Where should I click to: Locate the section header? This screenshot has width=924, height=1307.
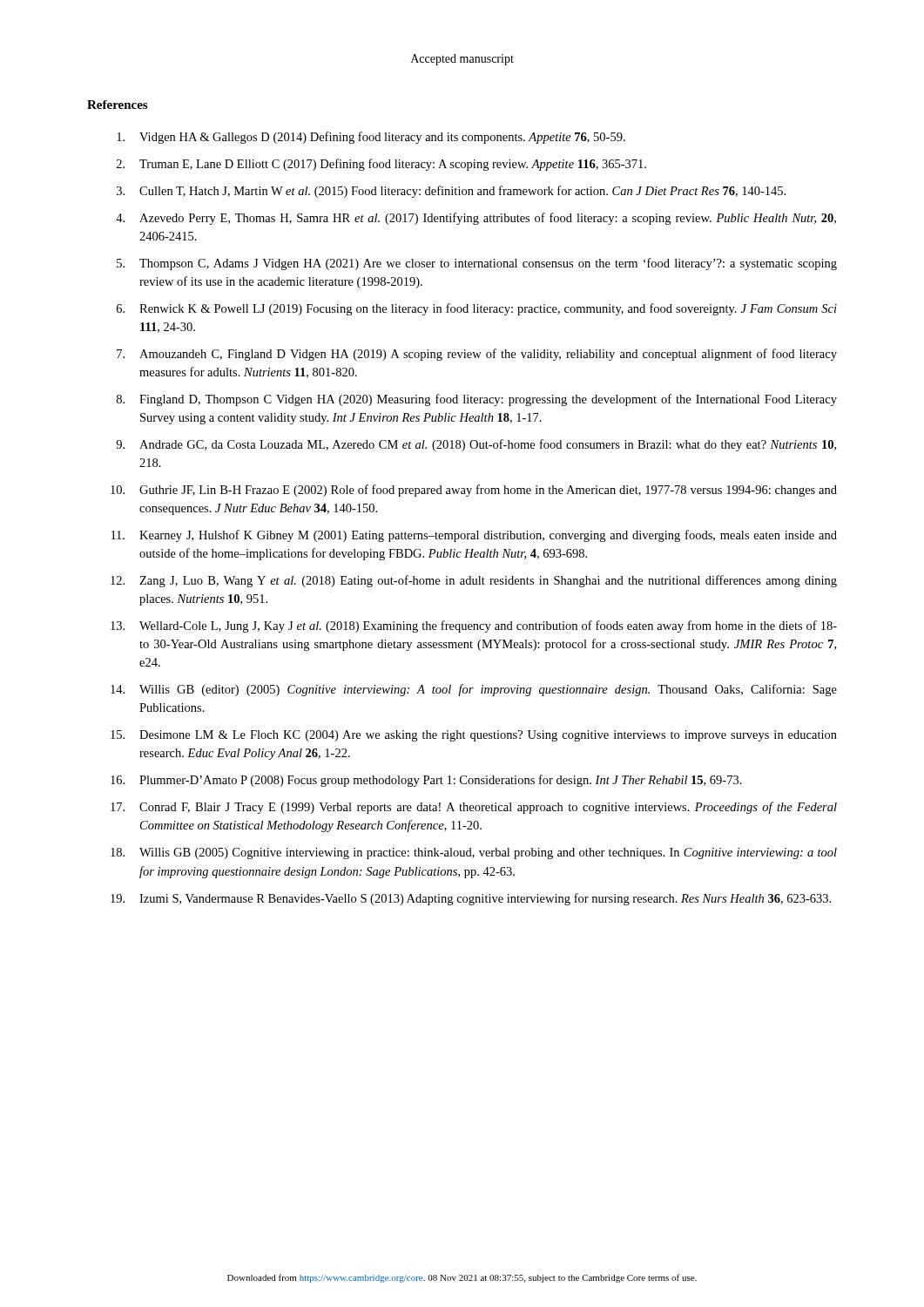(117, 105)
